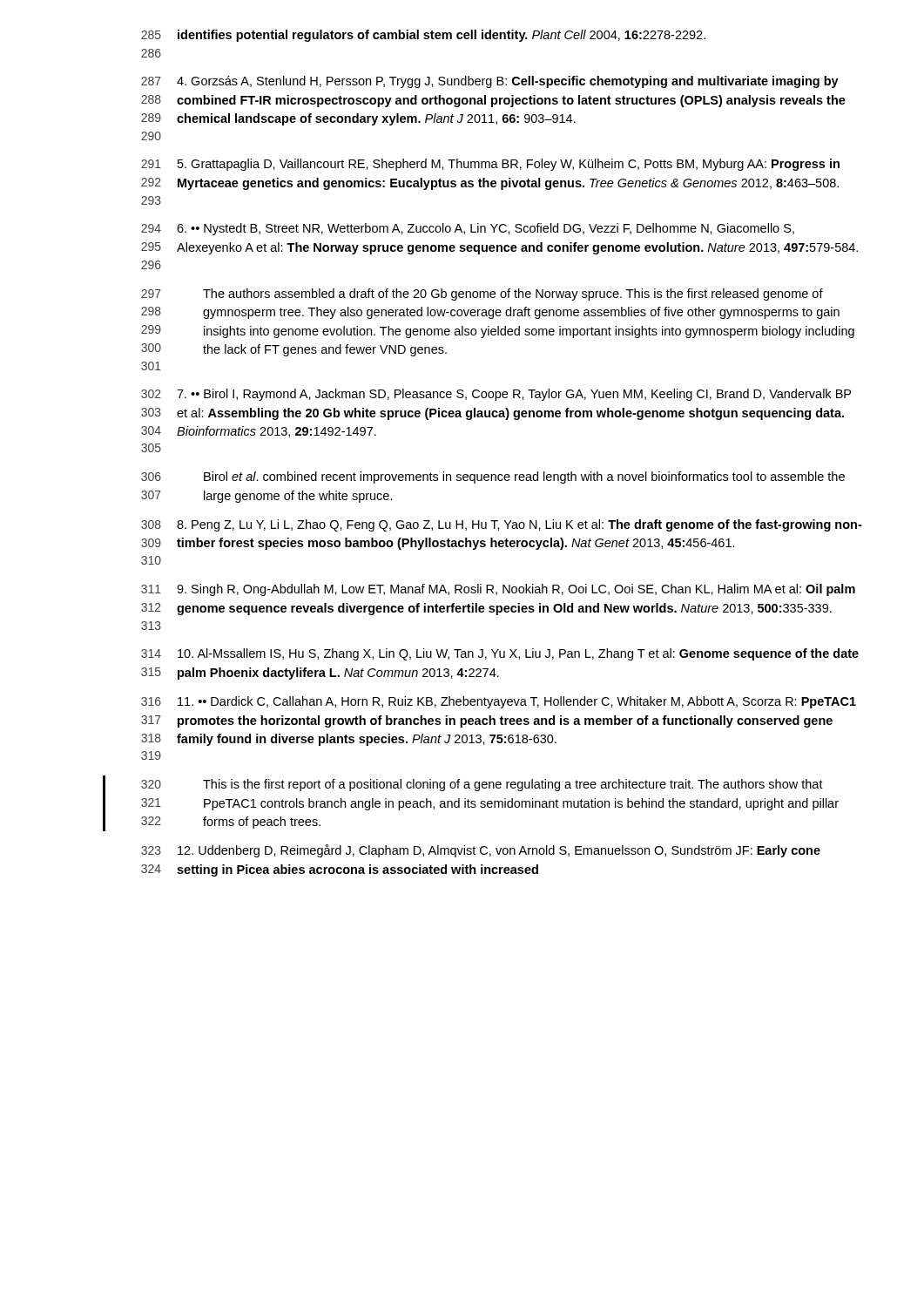Find the element starting "306307 Birol et al. combined recent improvements in"
The width and height of the screenshot is (924, 1307).
point(488,487)
